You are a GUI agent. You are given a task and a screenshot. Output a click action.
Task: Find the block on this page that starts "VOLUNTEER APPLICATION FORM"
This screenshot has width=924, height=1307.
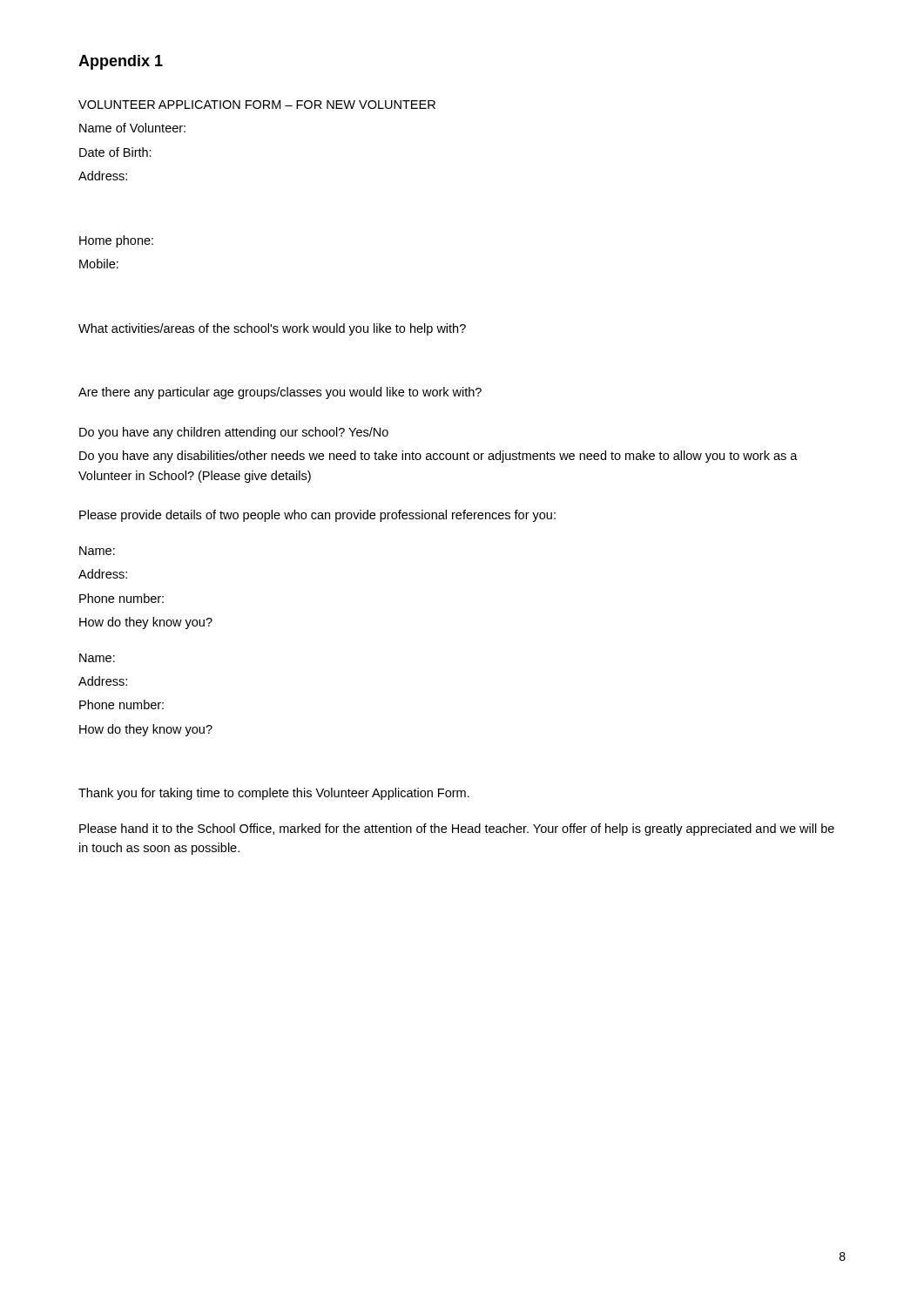point(257,105)
